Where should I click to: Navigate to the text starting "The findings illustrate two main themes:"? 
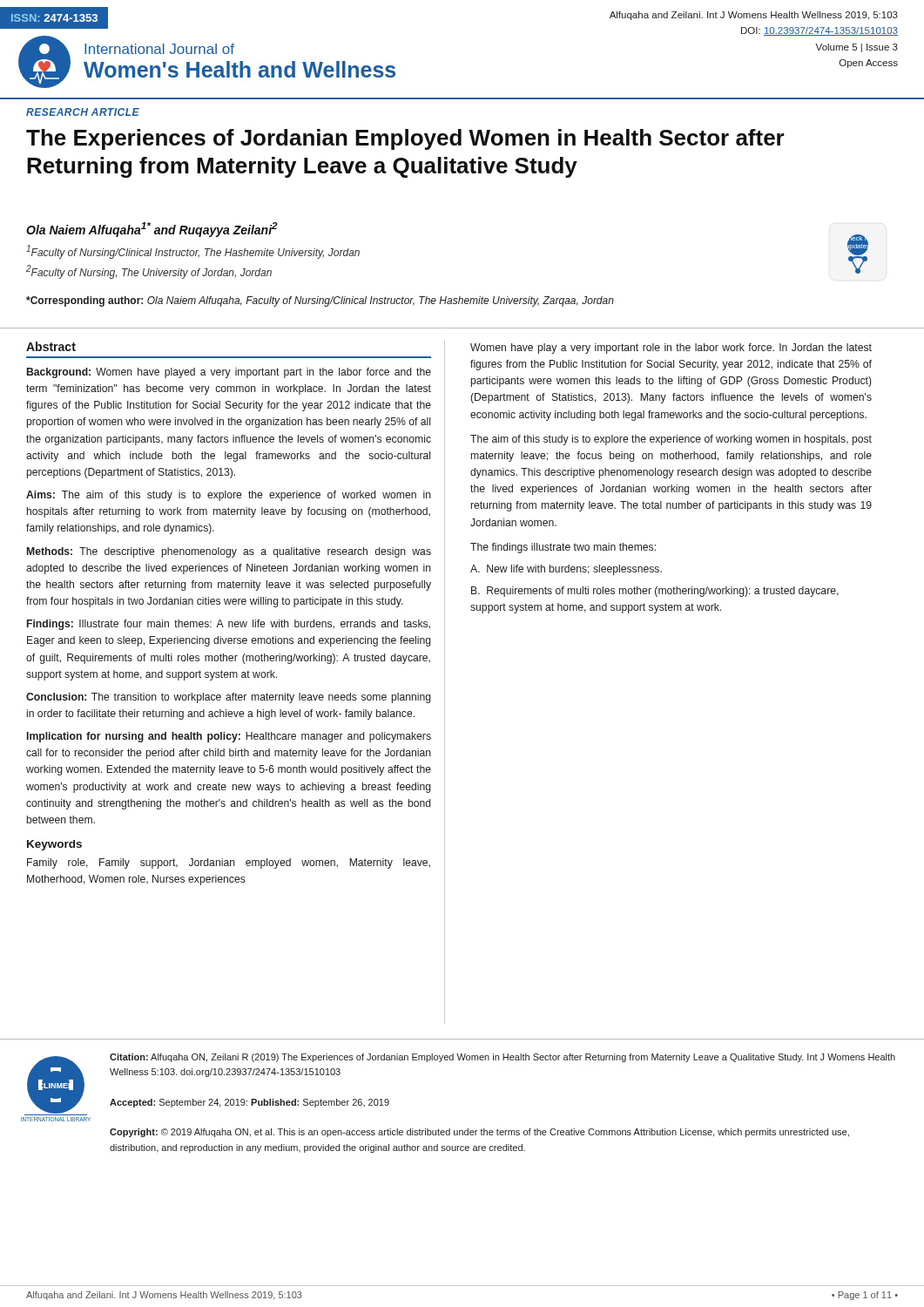(564, 547)
